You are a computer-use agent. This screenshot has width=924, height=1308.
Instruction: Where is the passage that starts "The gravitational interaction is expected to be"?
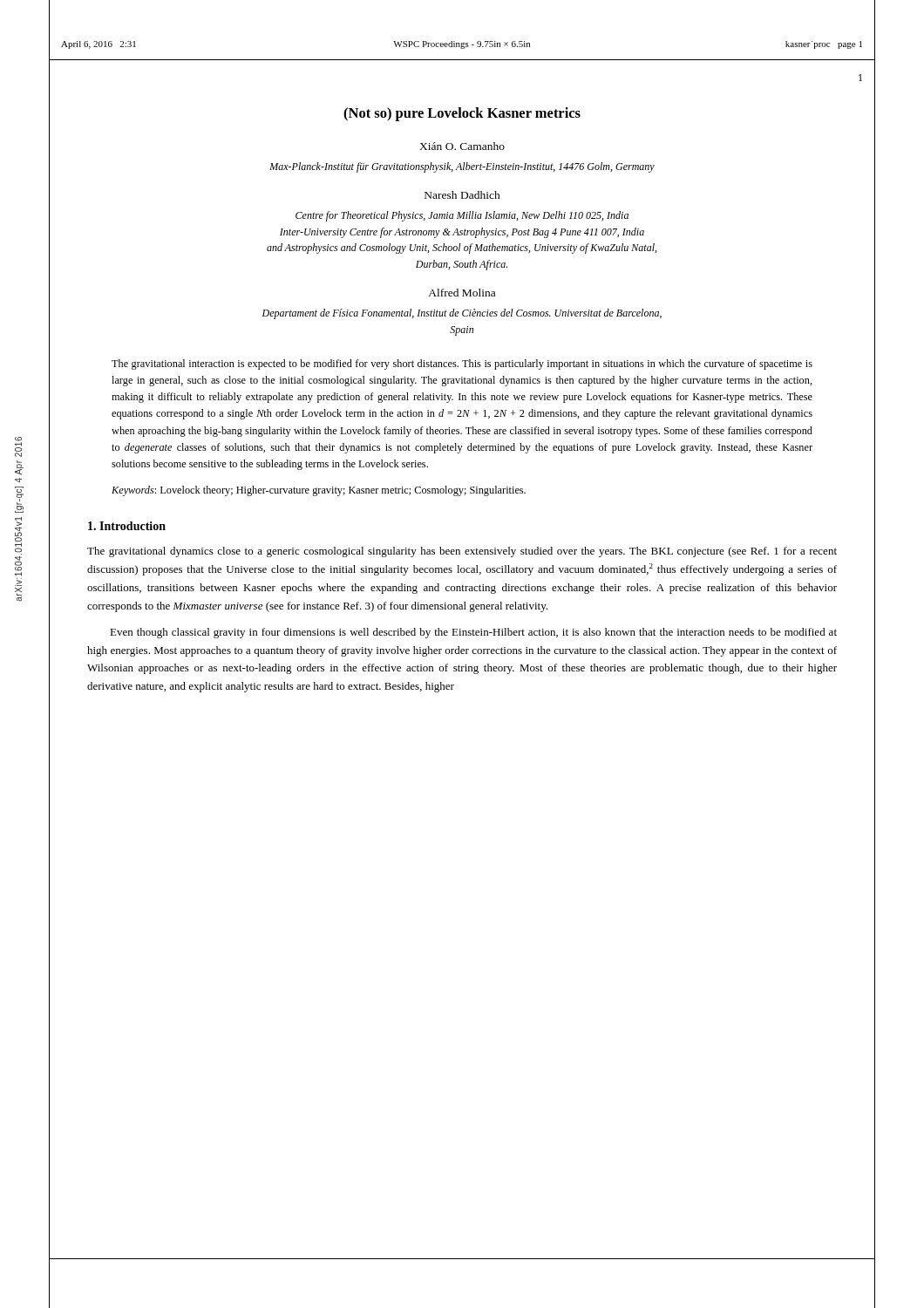tap(462, 414)
